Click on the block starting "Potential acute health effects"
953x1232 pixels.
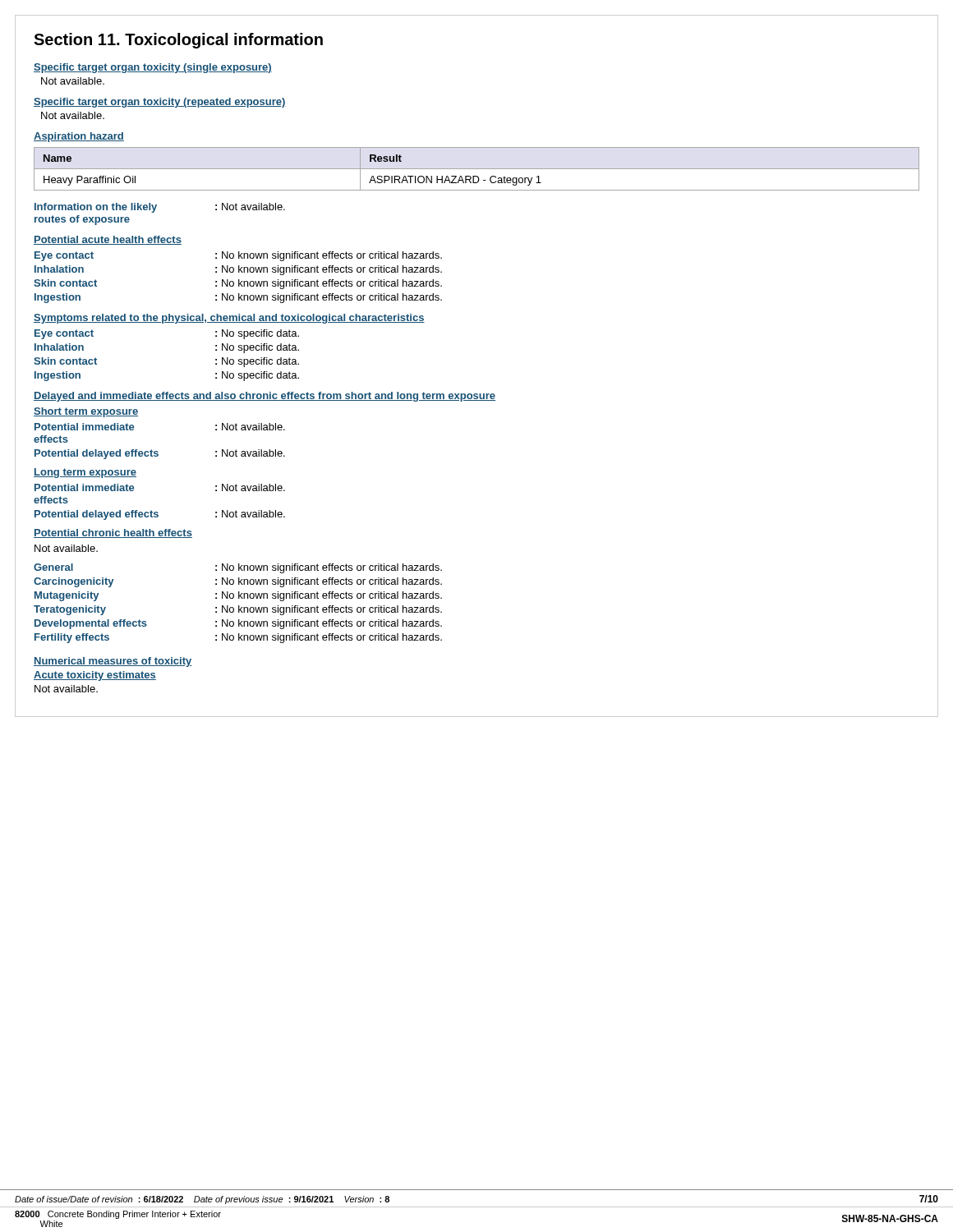click(x=108, y=239)
